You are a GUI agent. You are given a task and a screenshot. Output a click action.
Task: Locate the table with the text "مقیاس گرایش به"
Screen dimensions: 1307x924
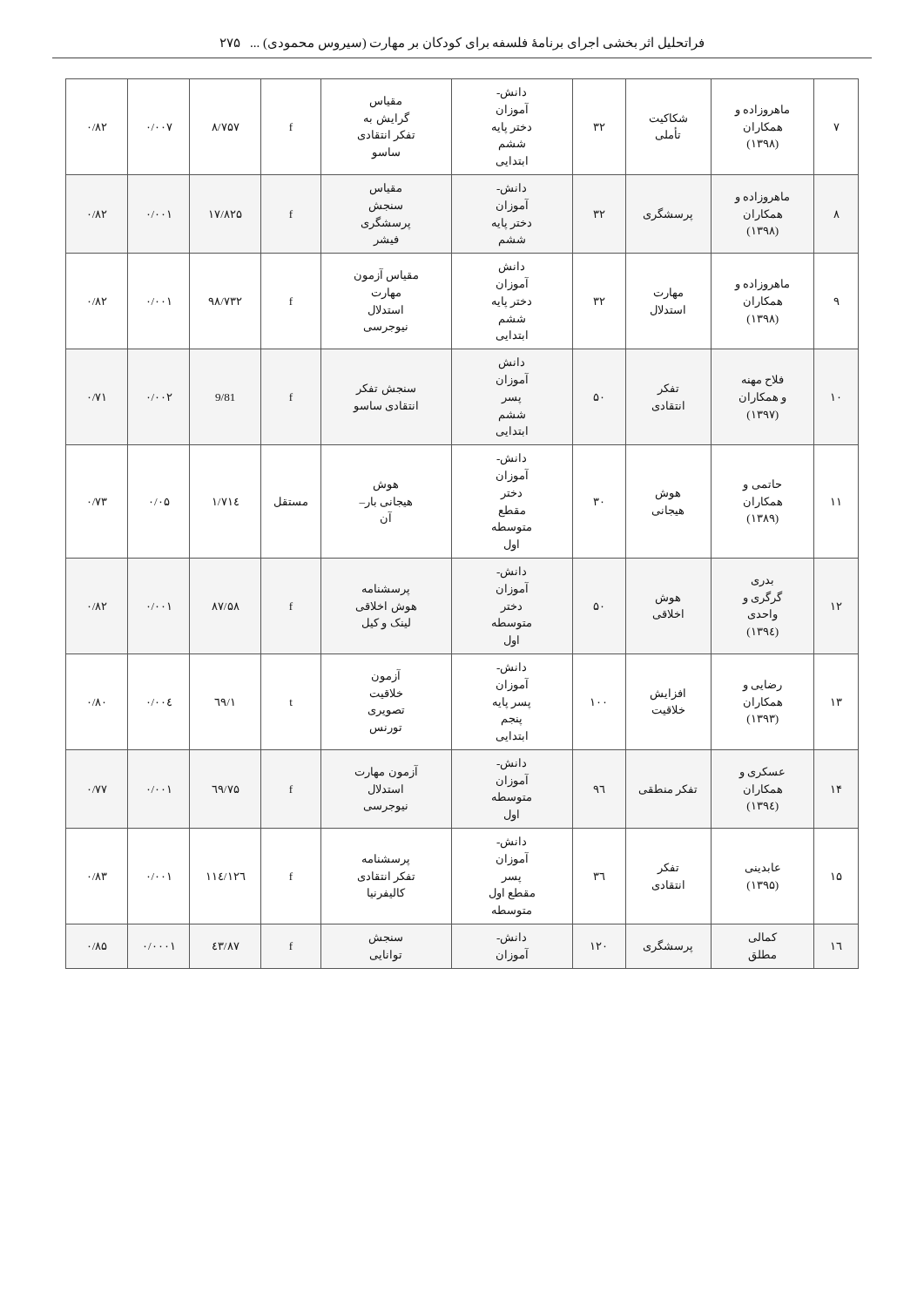[x=462, y=524]
